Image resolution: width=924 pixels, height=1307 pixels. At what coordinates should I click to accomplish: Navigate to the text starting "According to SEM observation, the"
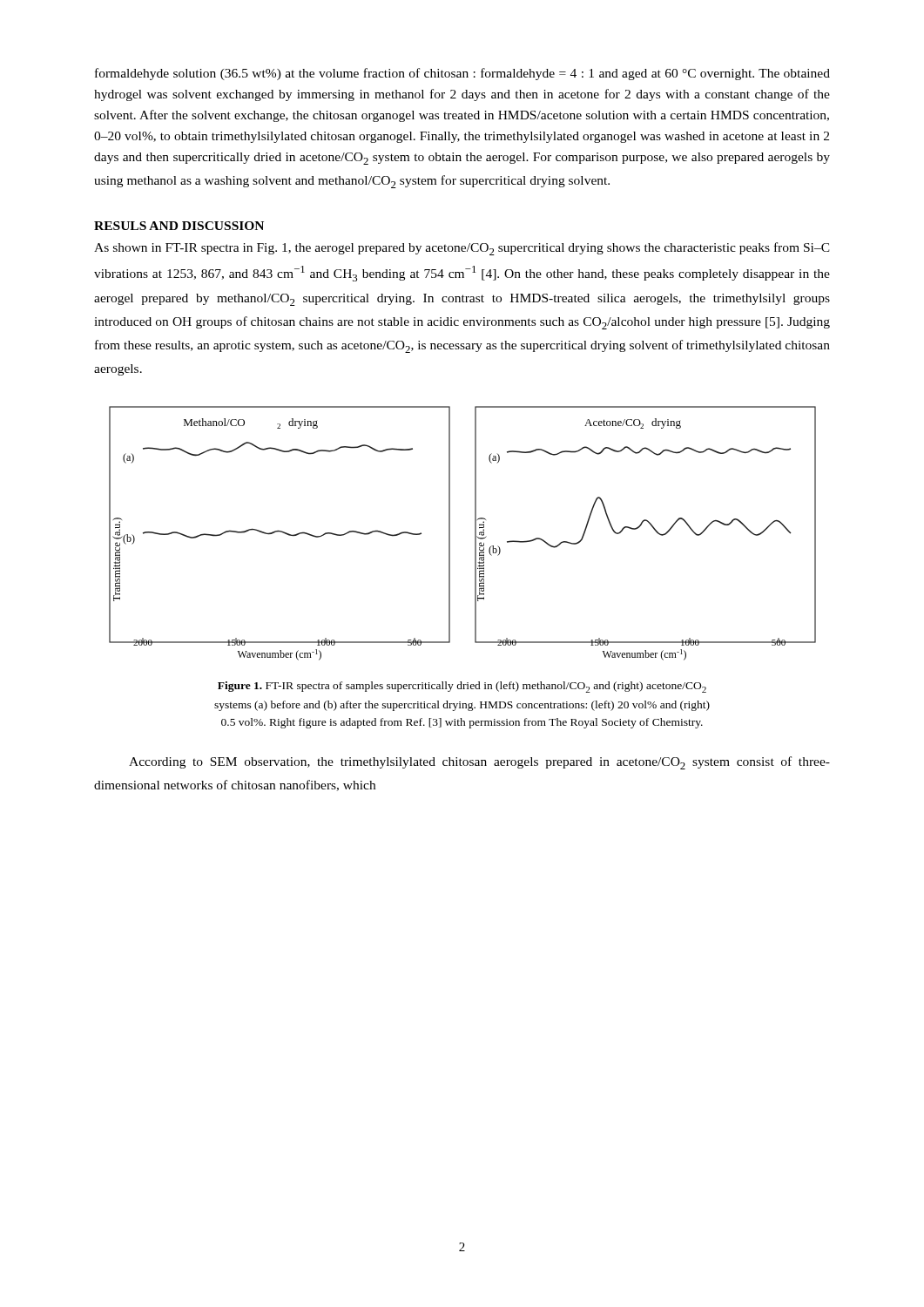pos(462,773)
